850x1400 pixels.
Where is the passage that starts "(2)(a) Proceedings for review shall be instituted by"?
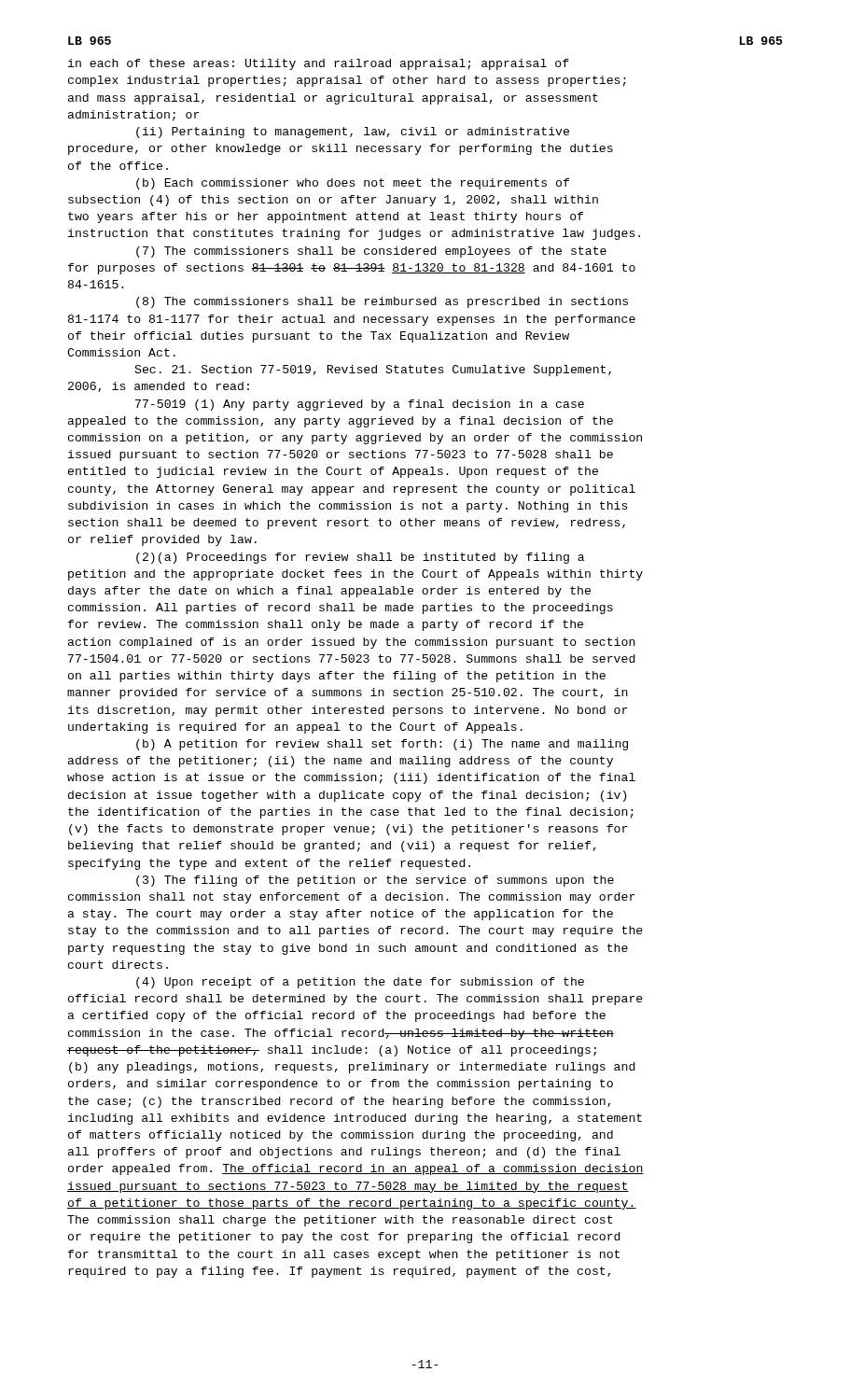(x=425, y=643)
